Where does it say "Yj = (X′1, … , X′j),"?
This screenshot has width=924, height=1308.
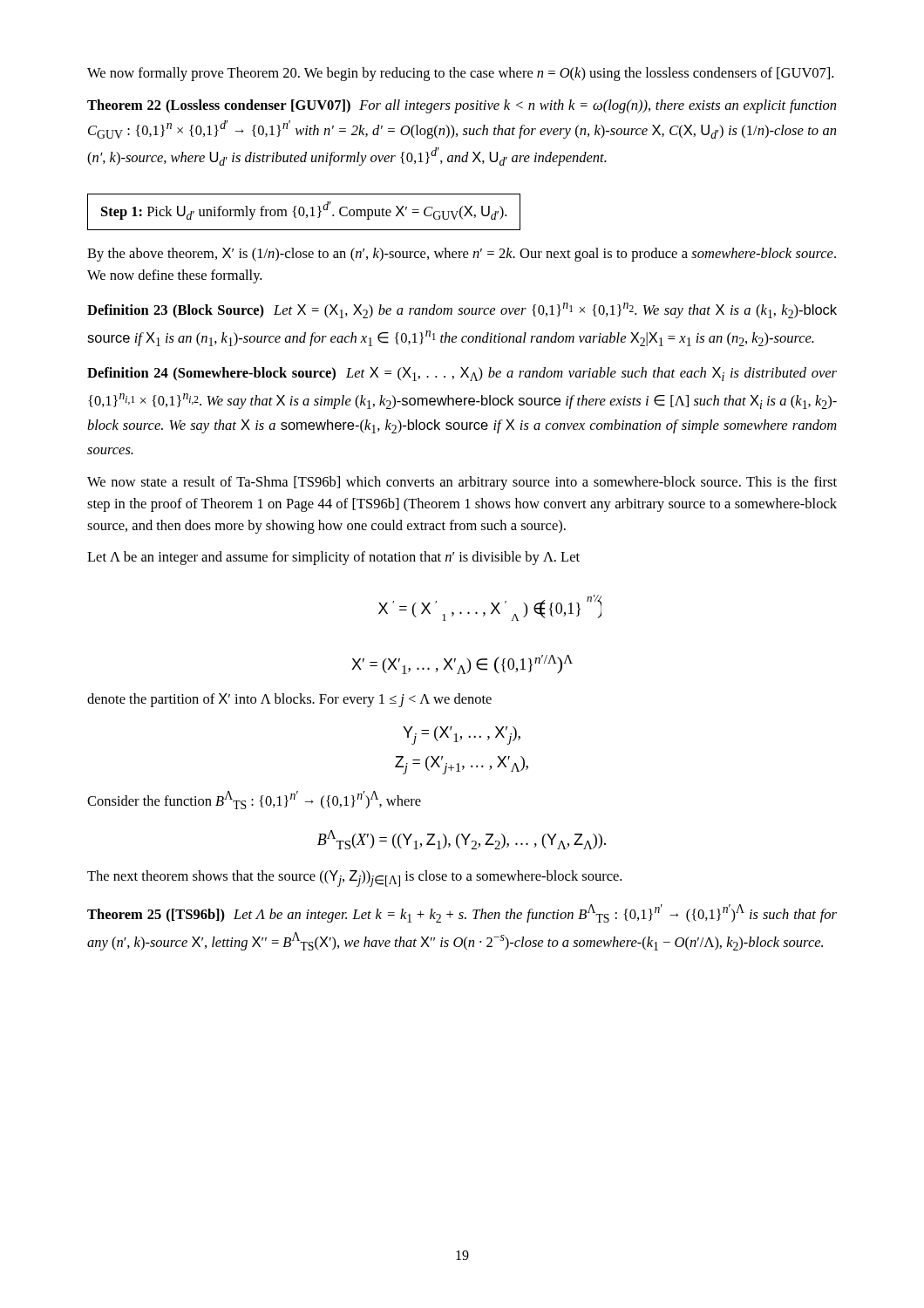[462, 734]
